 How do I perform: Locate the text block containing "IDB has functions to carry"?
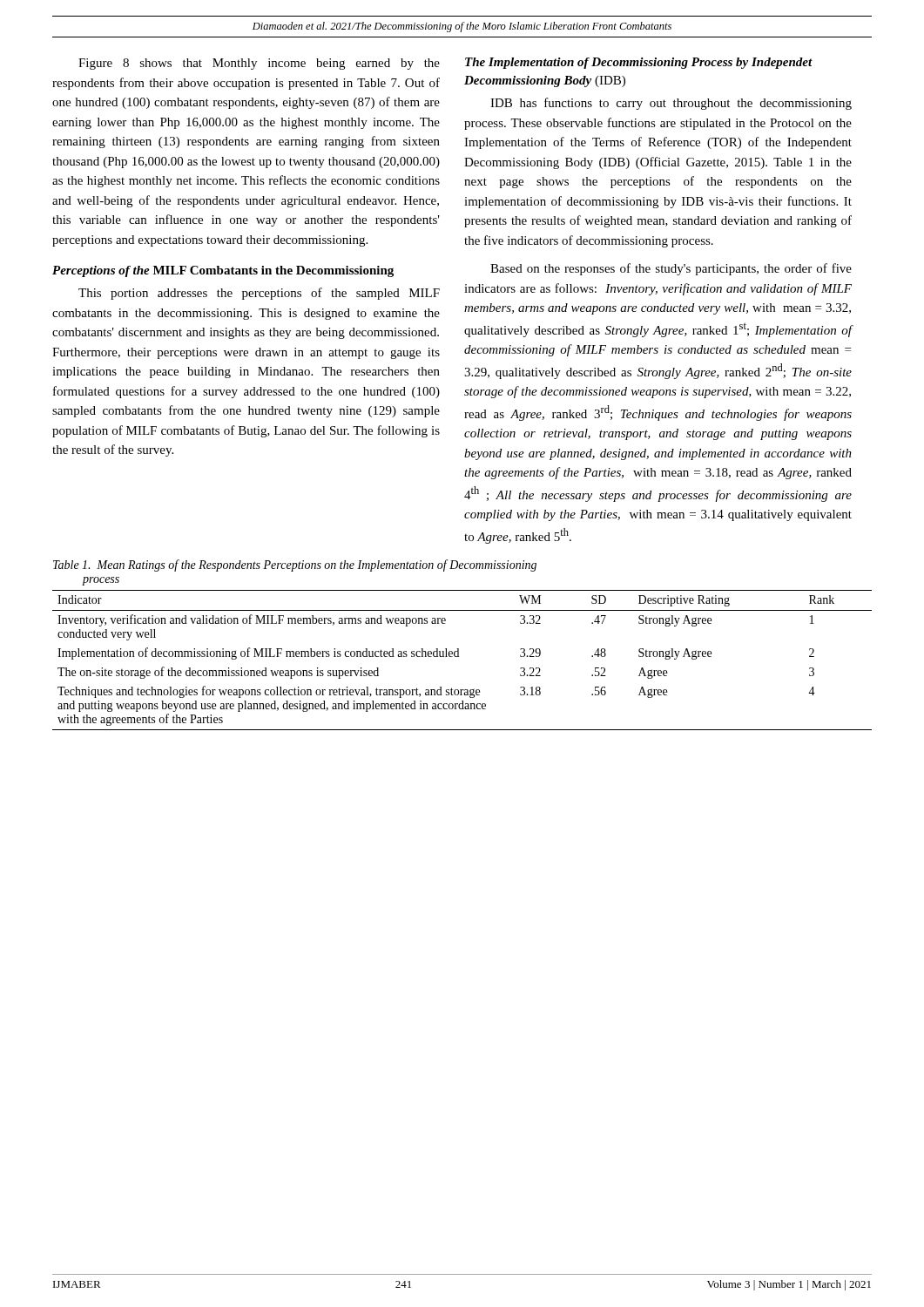click(x=658, y=172)
